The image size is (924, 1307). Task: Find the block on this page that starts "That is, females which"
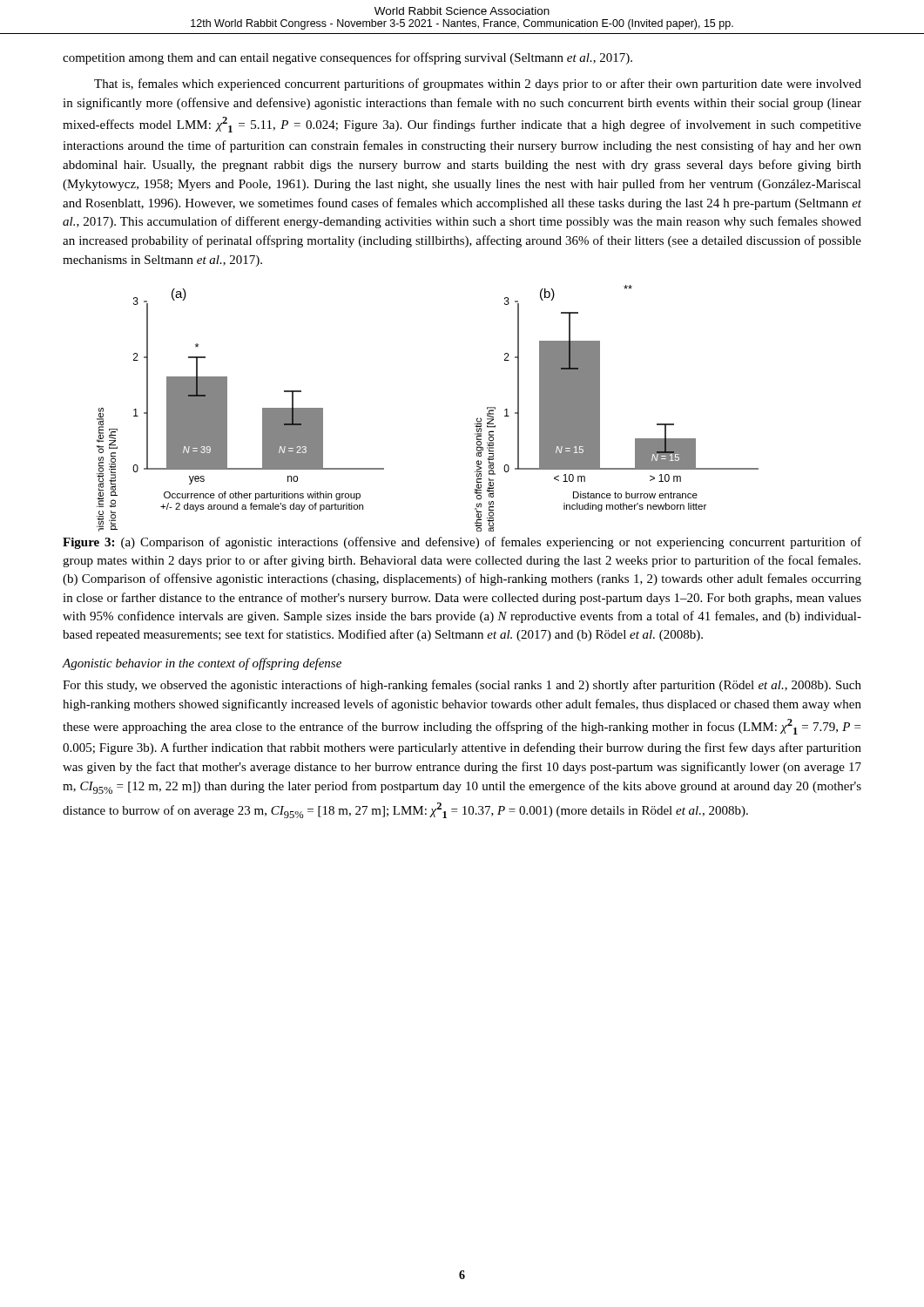click(462, 172)
